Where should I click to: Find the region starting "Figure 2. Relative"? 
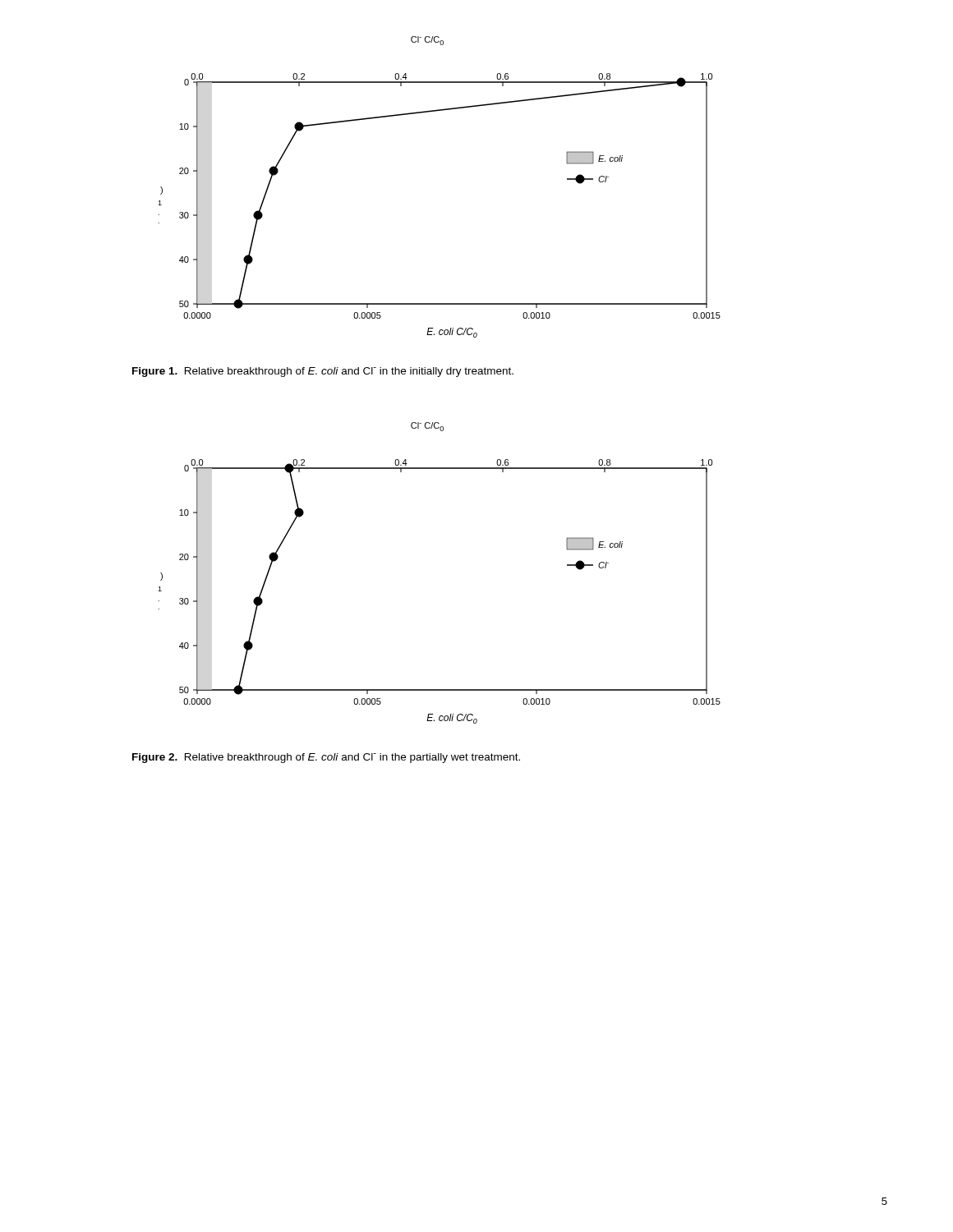pos(468,755)
